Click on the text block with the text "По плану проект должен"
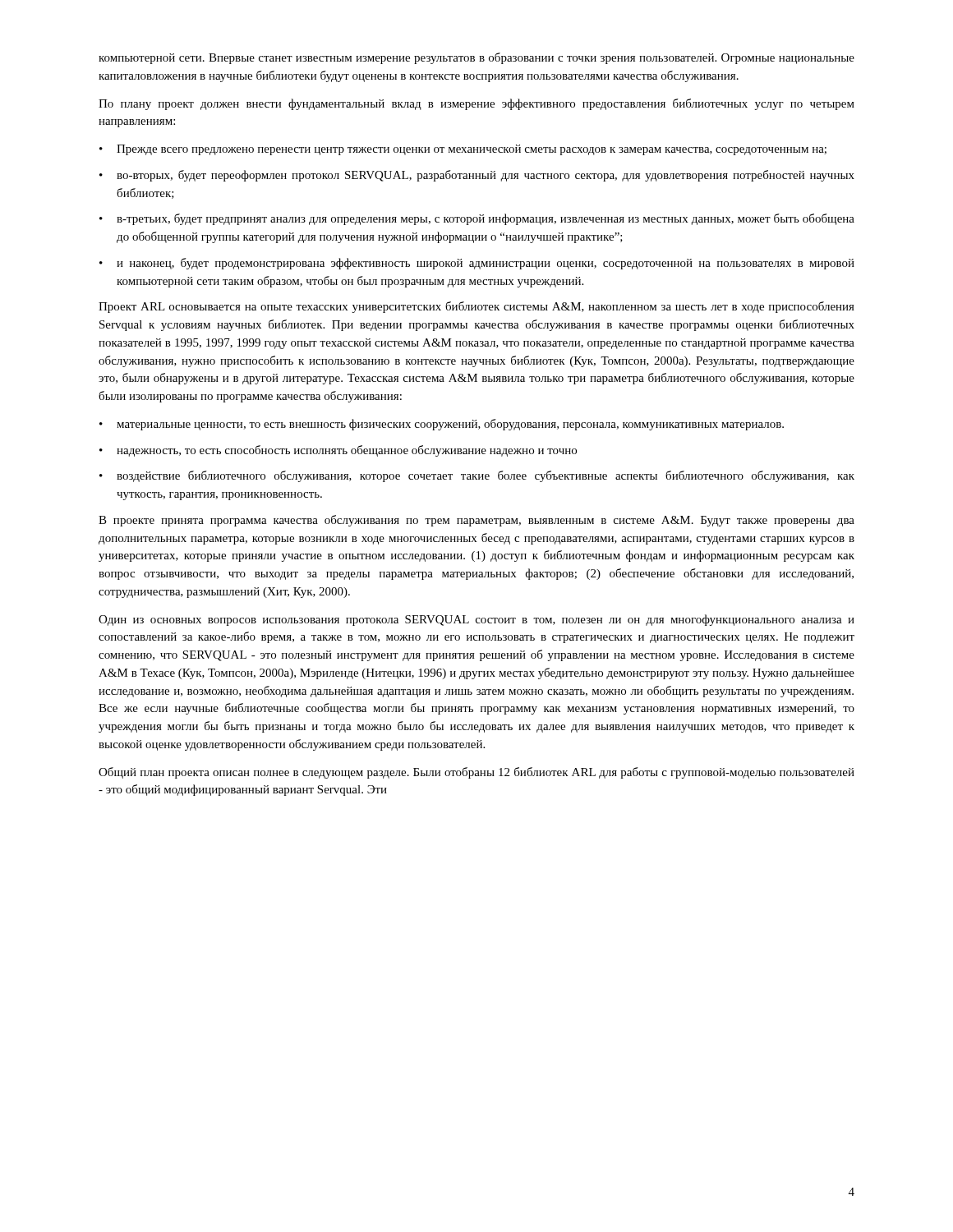Screen dimensions: 1232x953 476,112
